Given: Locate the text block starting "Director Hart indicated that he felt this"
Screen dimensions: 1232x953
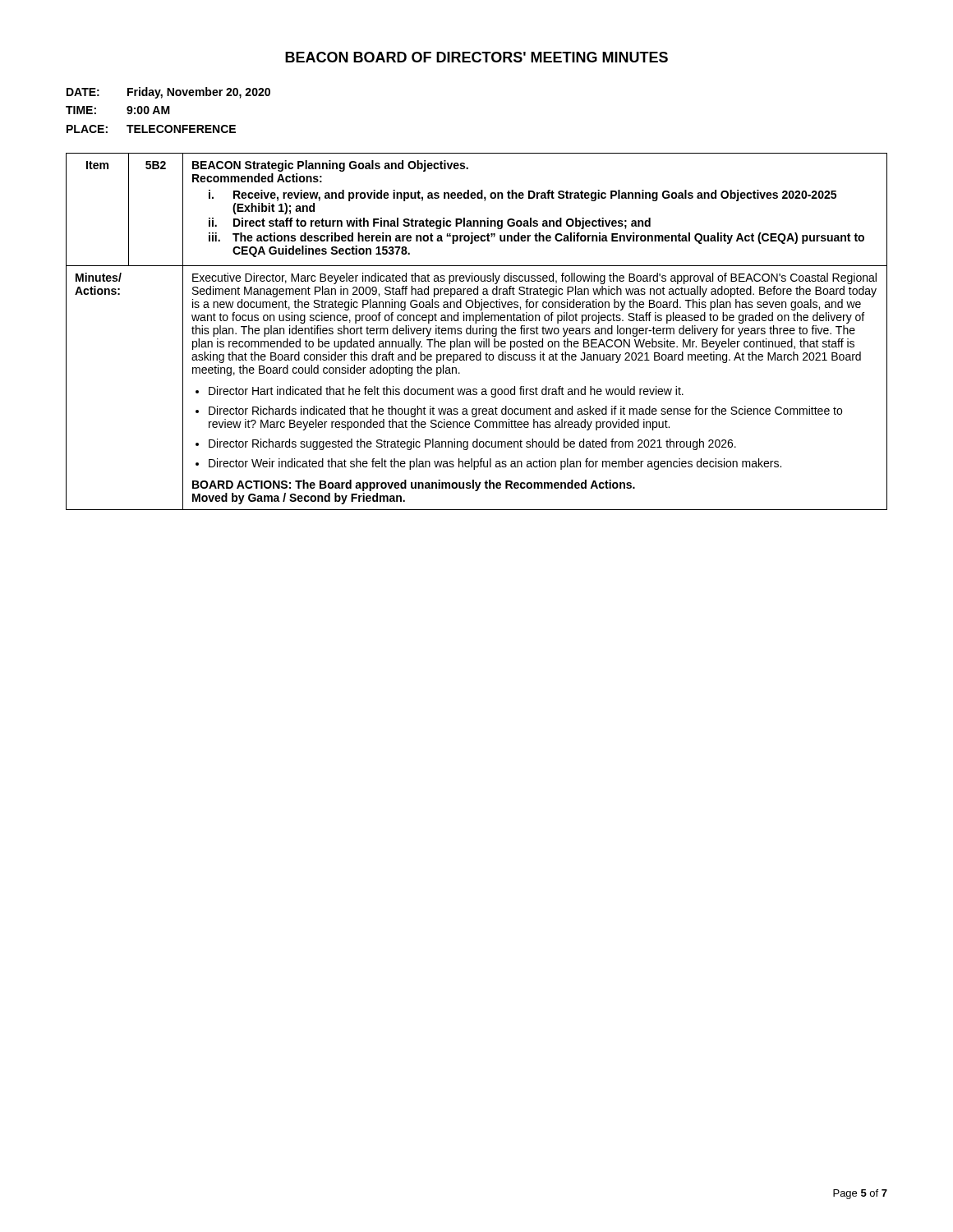Looking at the screenshot, I should click(x=446, y=391).
